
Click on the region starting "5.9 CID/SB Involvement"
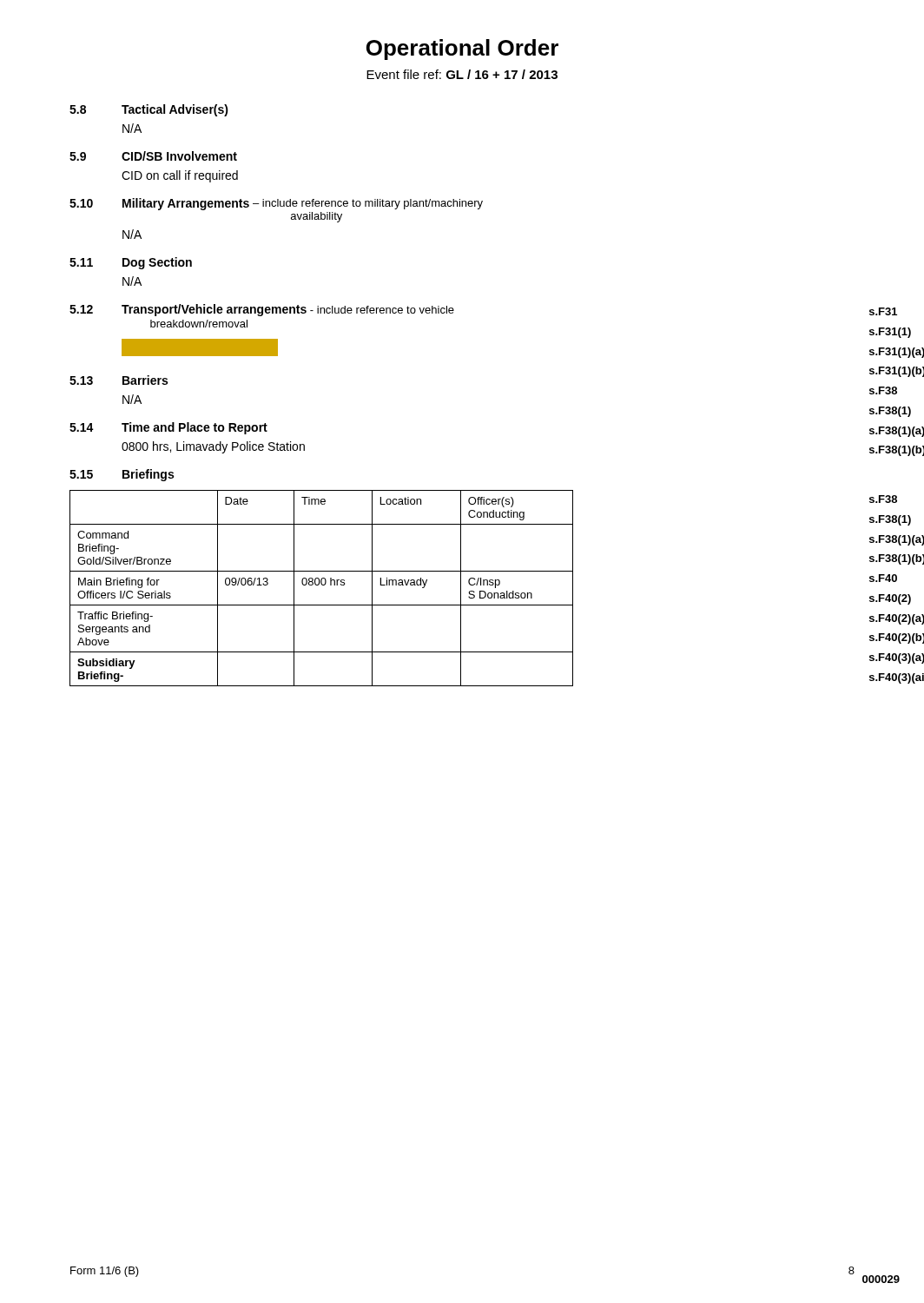click(x=153, y=156)
